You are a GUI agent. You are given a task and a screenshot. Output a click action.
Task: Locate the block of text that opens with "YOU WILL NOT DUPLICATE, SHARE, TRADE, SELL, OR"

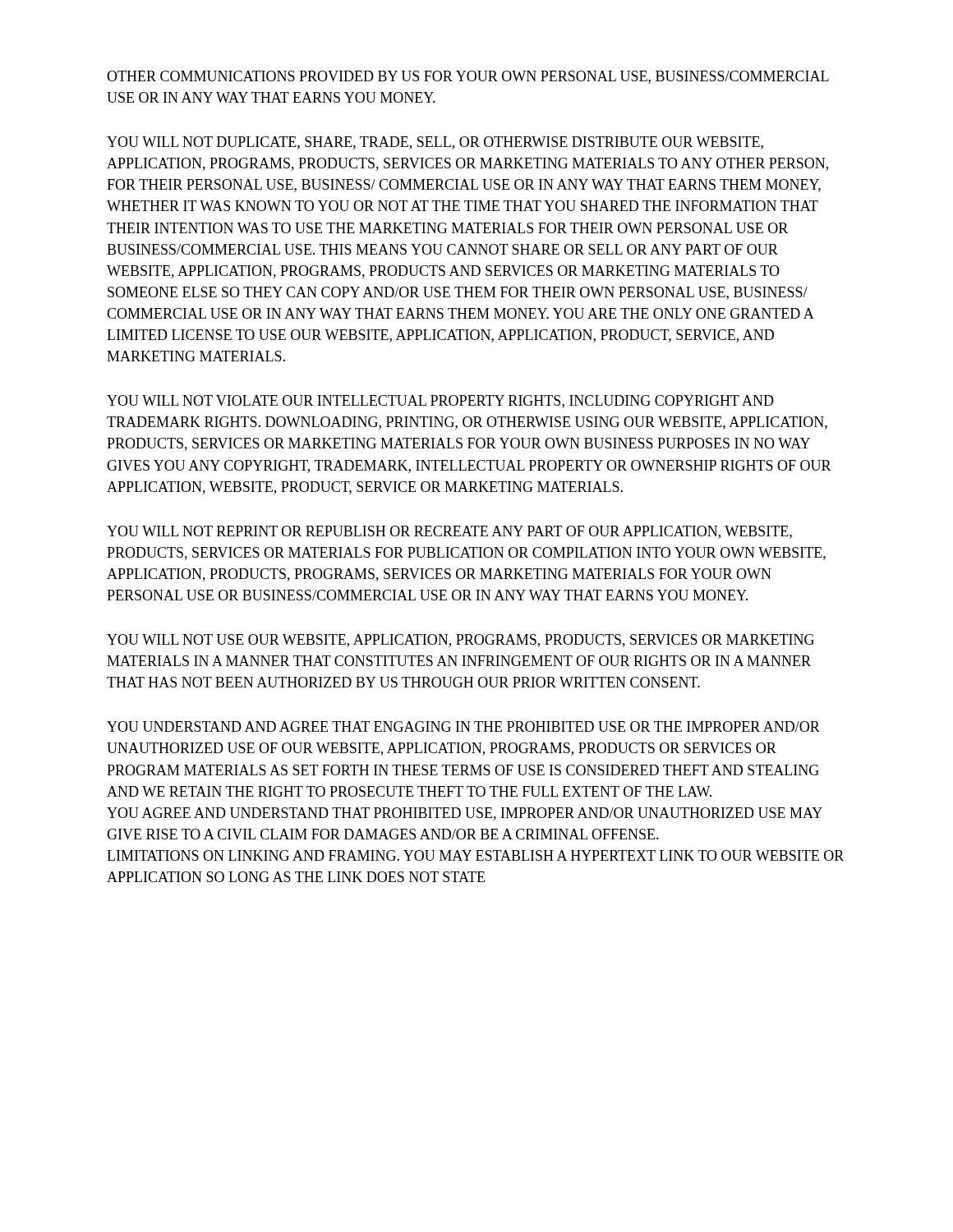coord(468,249)
